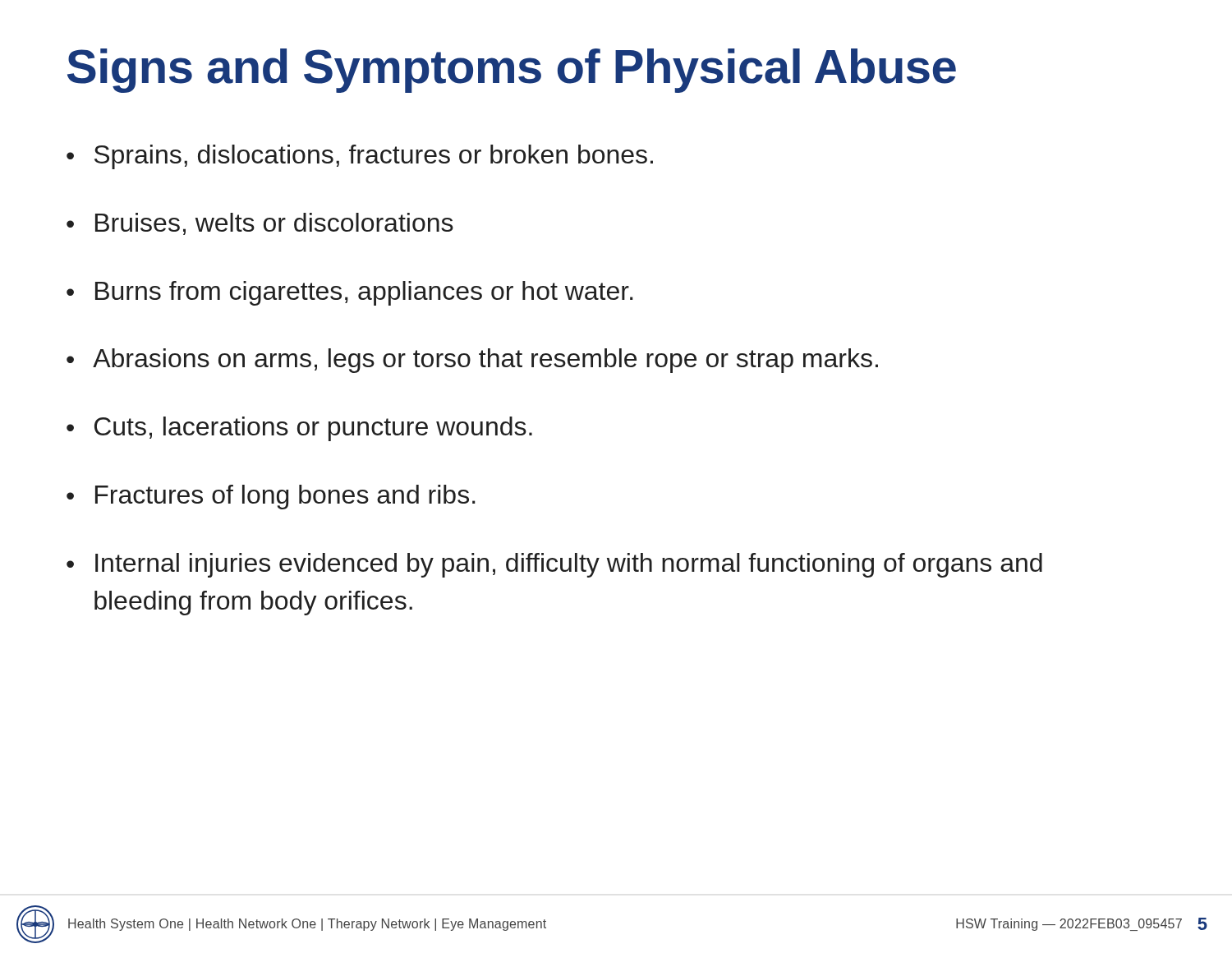Find "• Bruises, welts or discolorations" on this page

[x=260, y=223]
